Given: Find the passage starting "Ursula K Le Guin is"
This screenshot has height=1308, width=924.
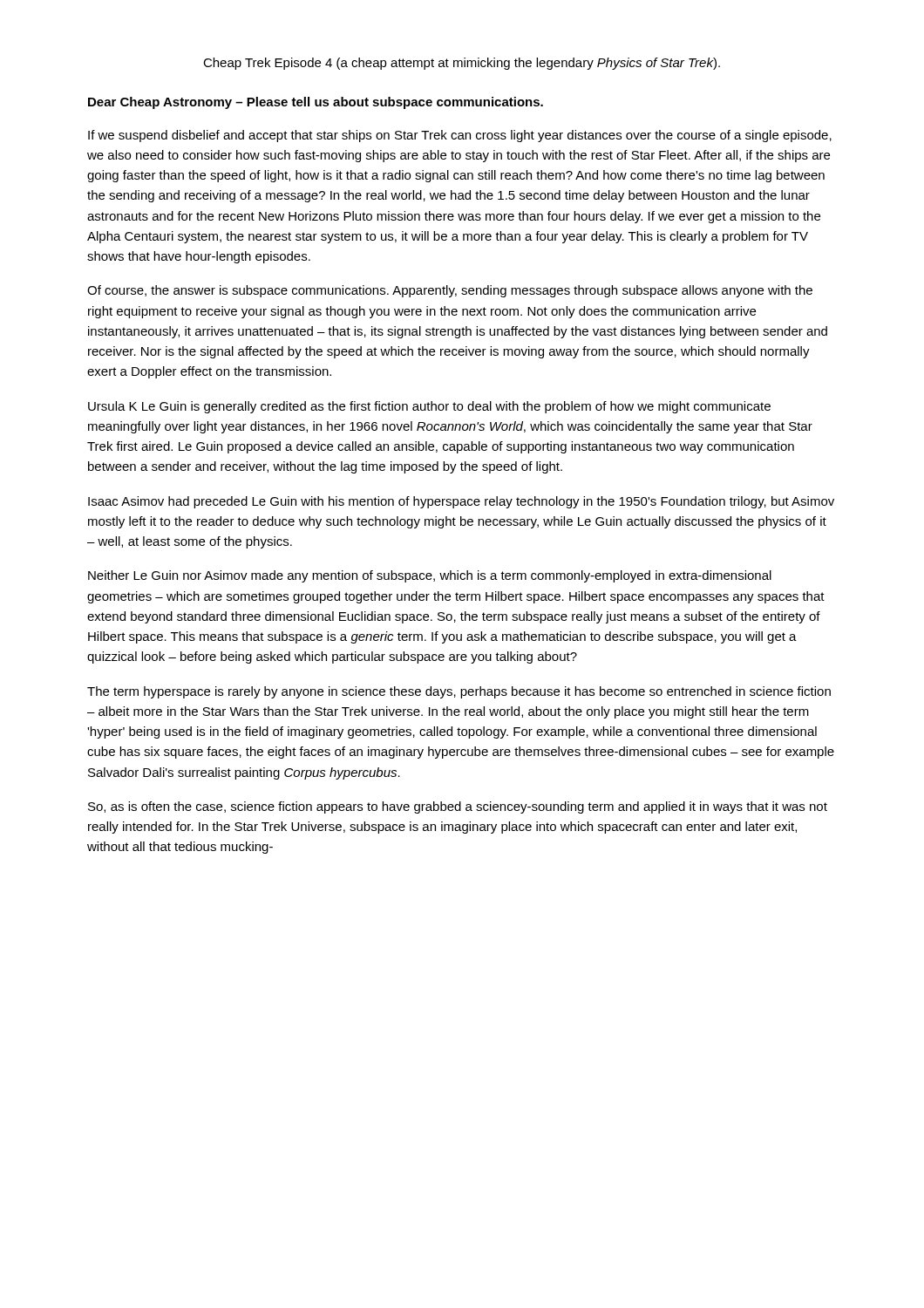Looking at the screenshot, I should point(450,436).
